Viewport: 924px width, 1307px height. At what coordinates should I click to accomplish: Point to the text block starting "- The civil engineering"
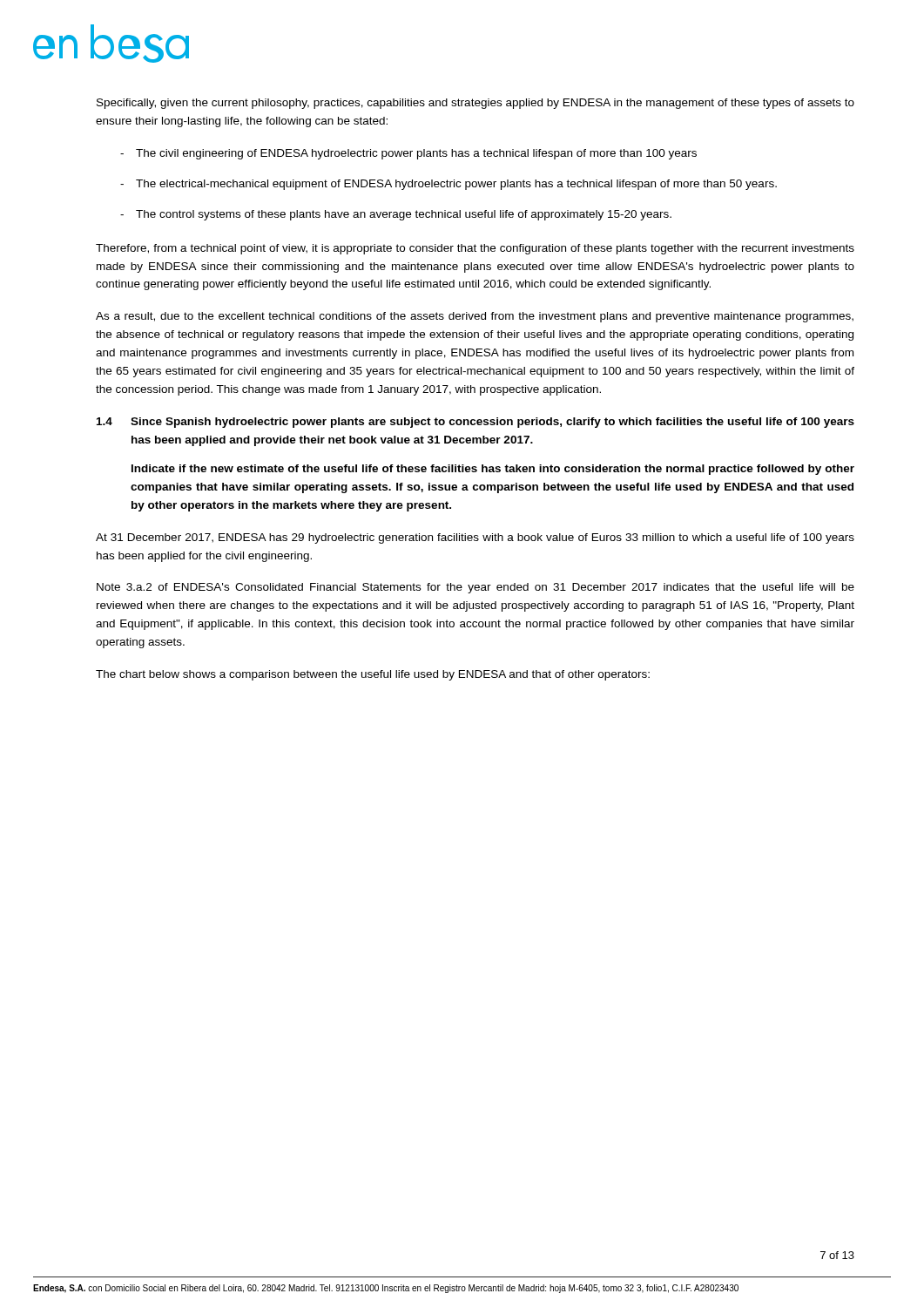(409, 154)
